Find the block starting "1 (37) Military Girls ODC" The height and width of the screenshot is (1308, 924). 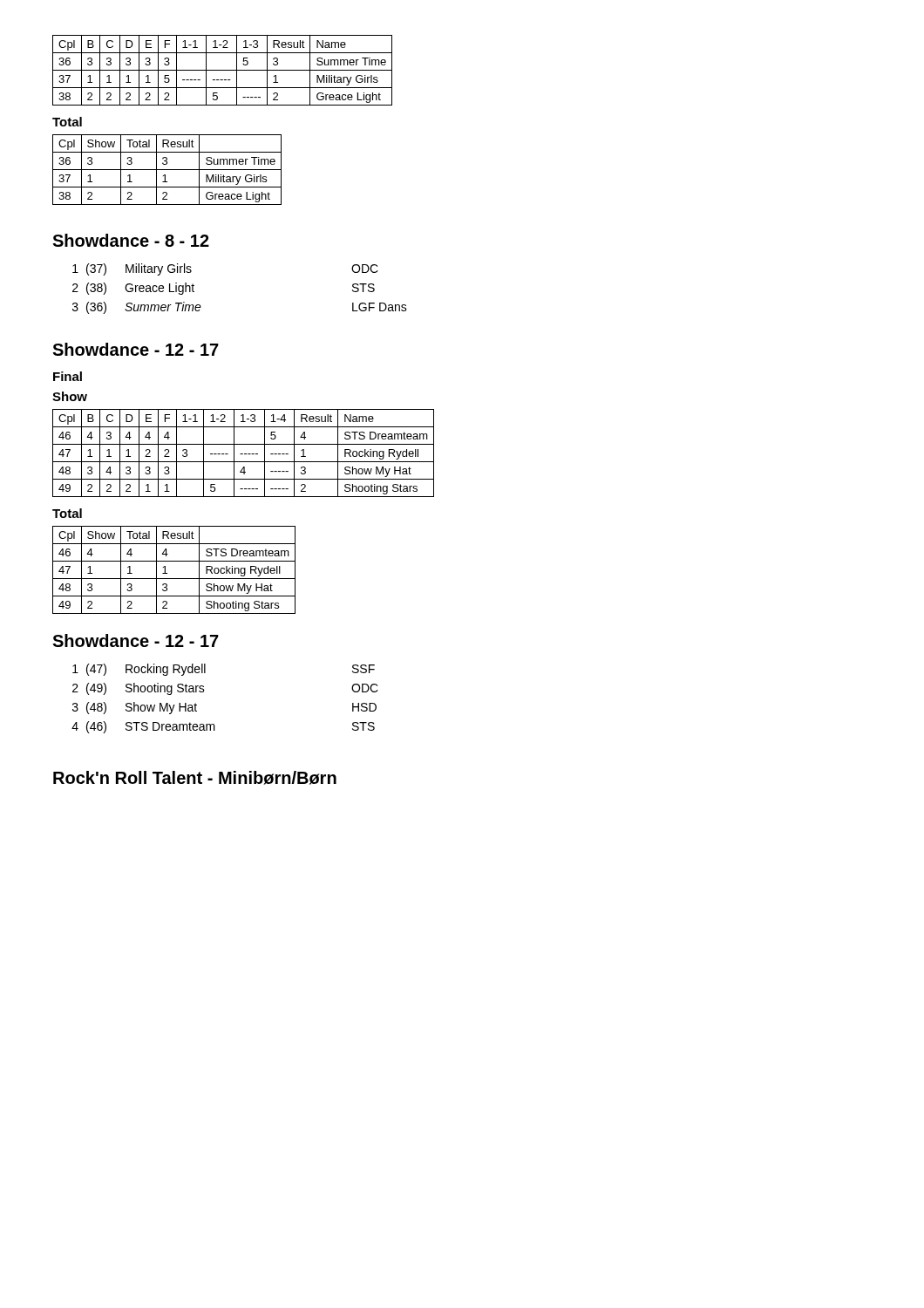(x=91, y=271)
